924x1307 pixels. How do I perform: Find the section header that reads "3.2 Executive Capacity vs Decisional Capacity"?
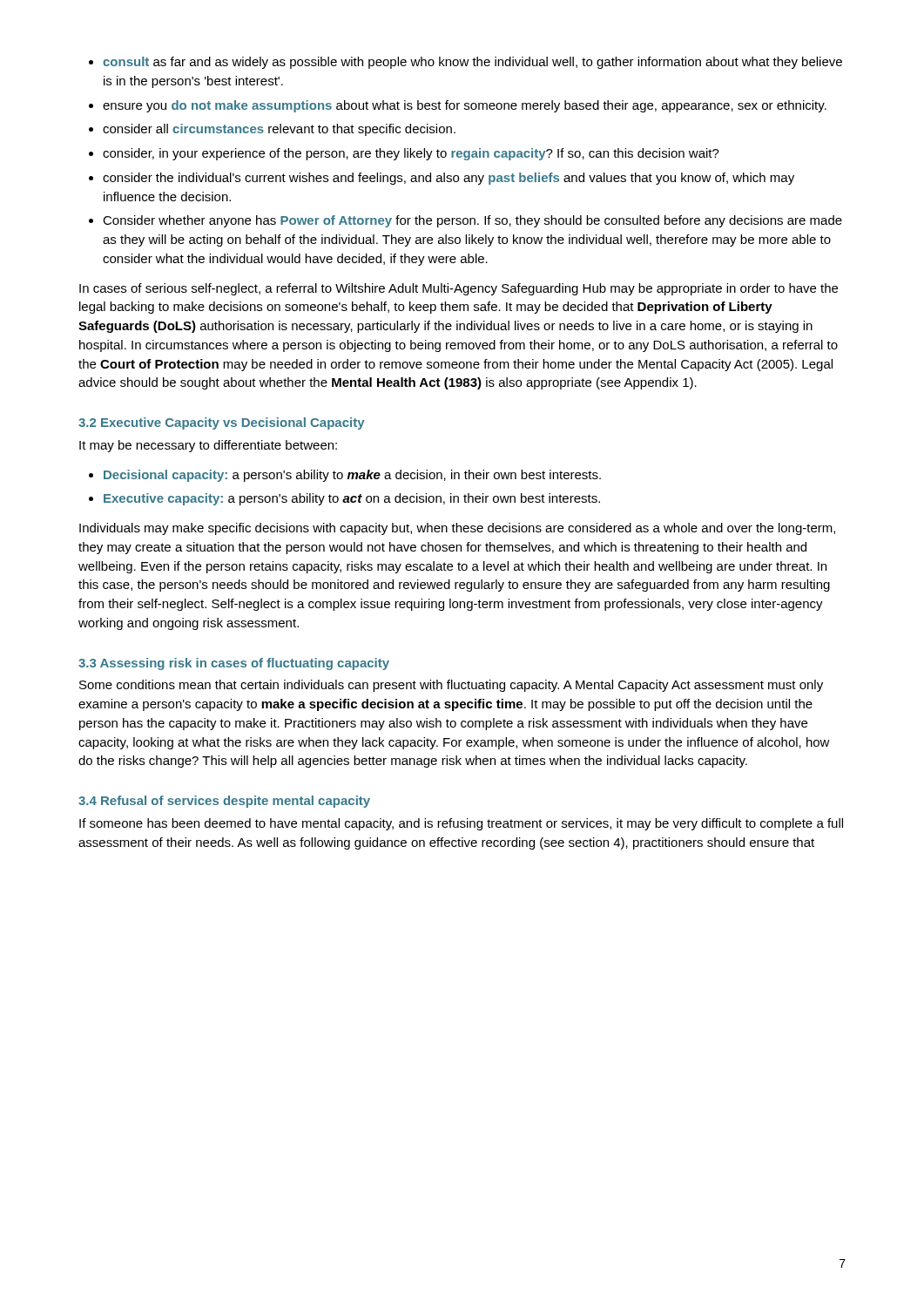[221, 422]
